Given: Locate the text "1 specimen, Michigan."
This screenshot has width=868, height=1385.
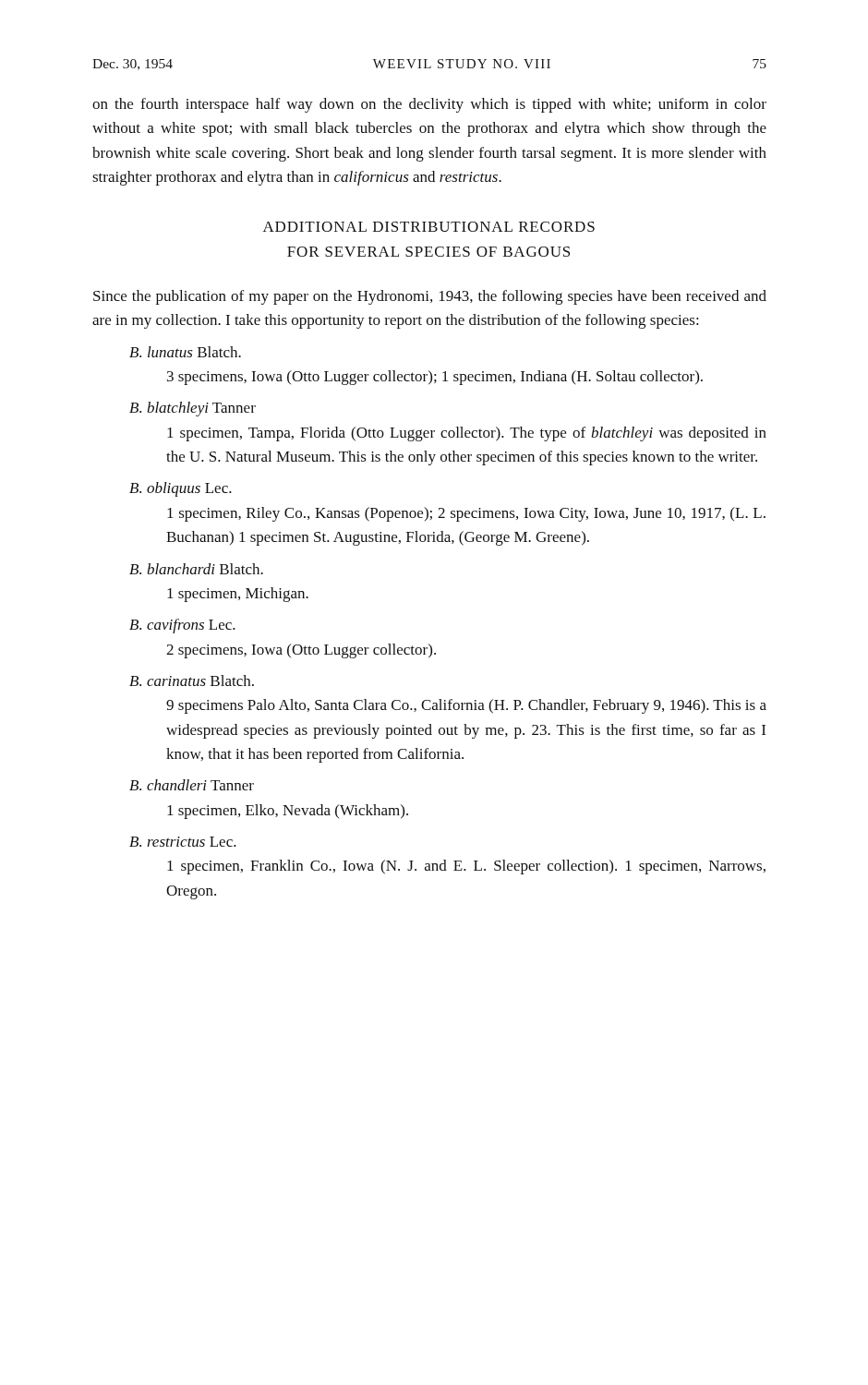Looking at the screenshot, I should (238, 593).
